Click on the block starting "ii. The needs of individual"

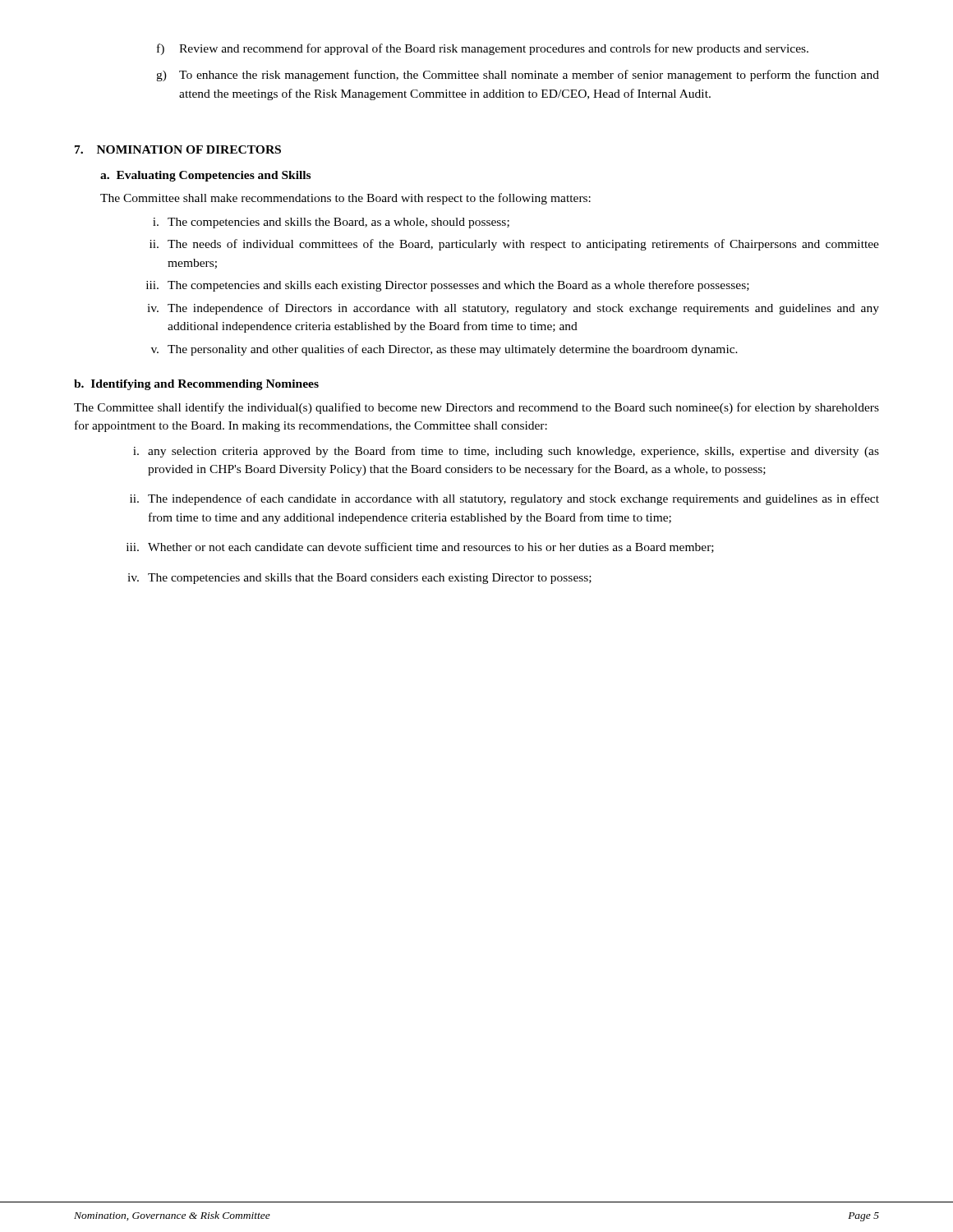coord(501,254)
